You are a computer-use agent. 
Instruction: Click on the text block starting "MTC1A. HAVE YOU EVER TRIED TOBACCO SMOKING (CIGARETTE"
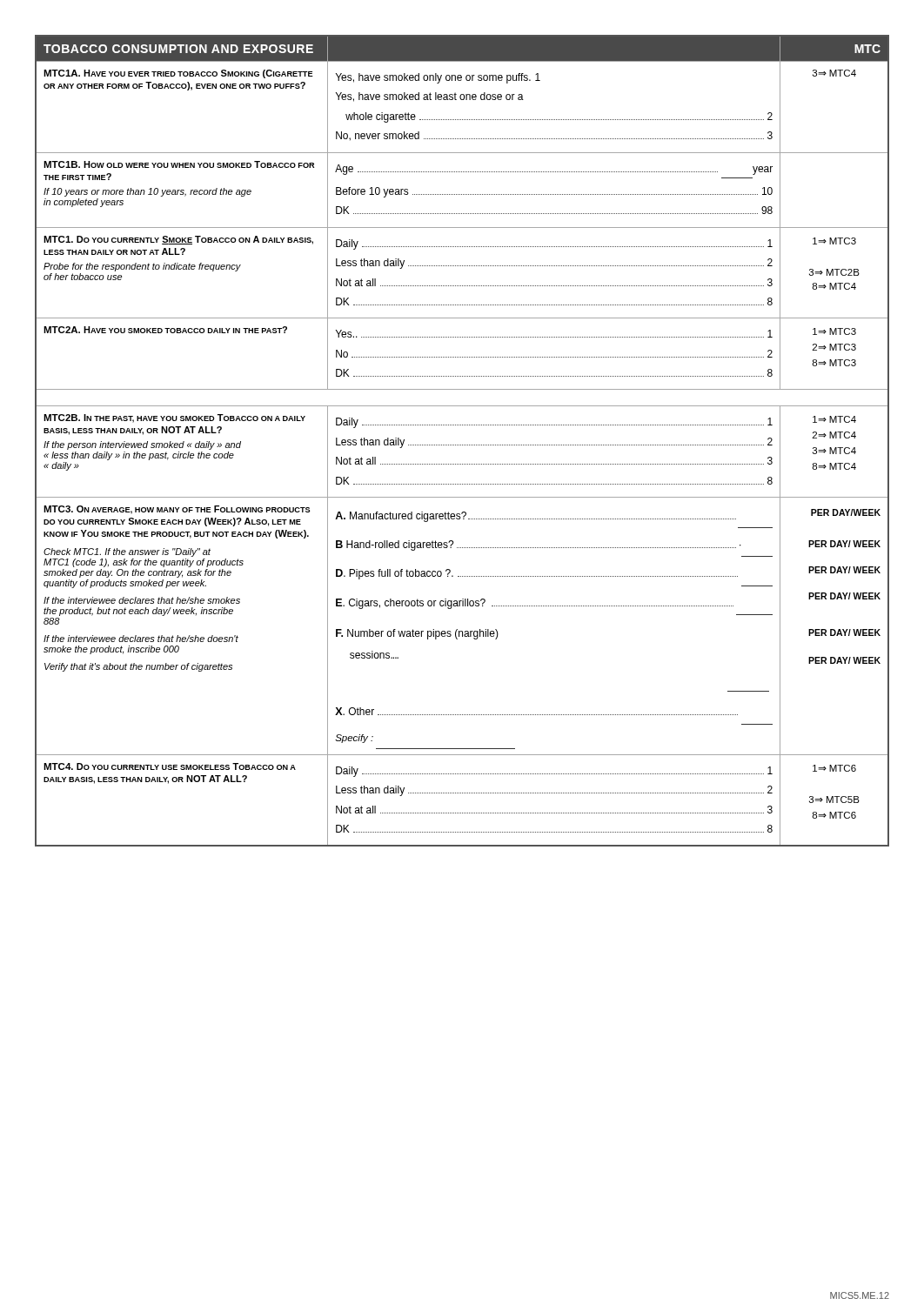178,79
